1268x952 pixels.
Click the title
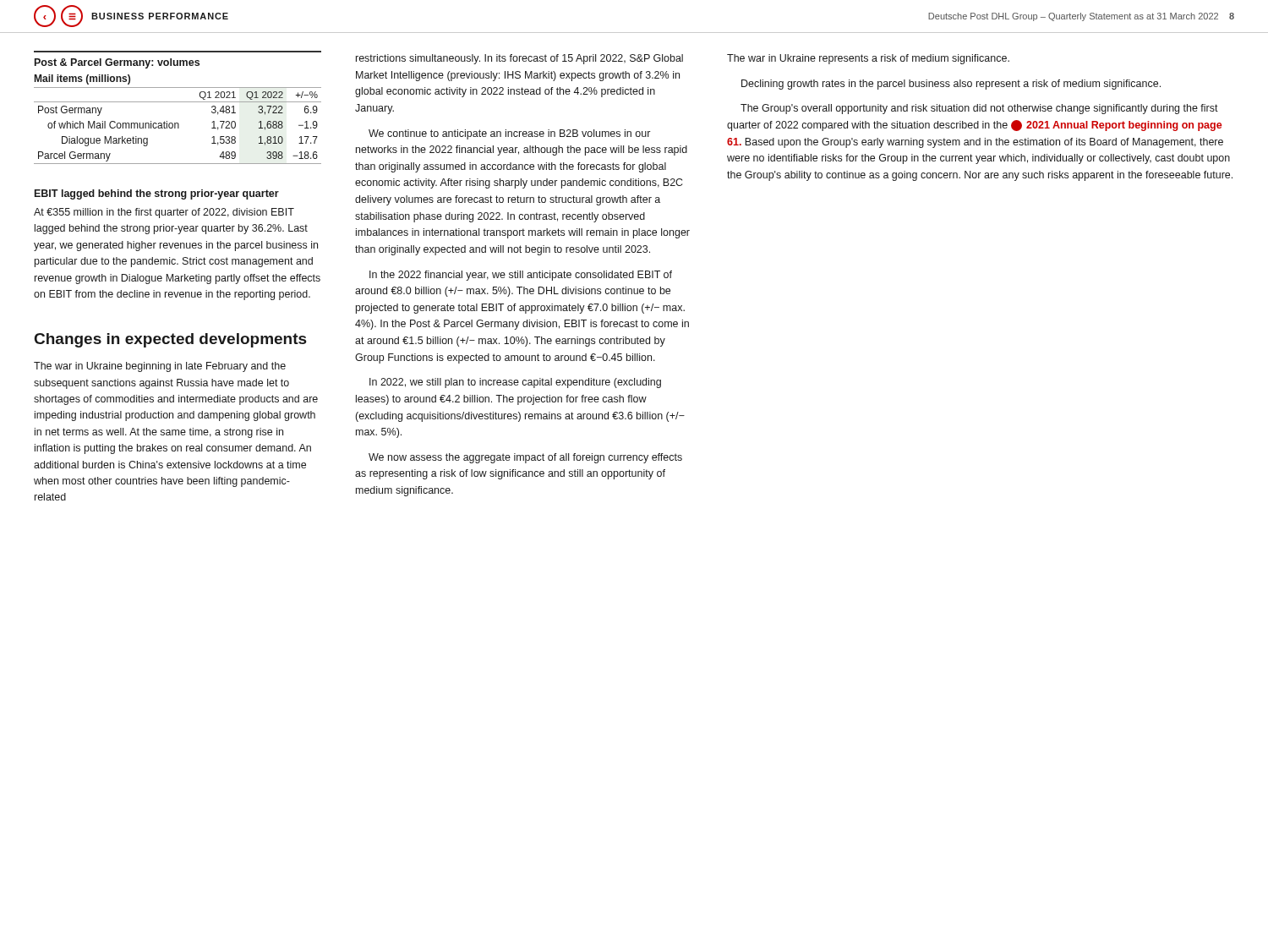(x=170, y=339)
